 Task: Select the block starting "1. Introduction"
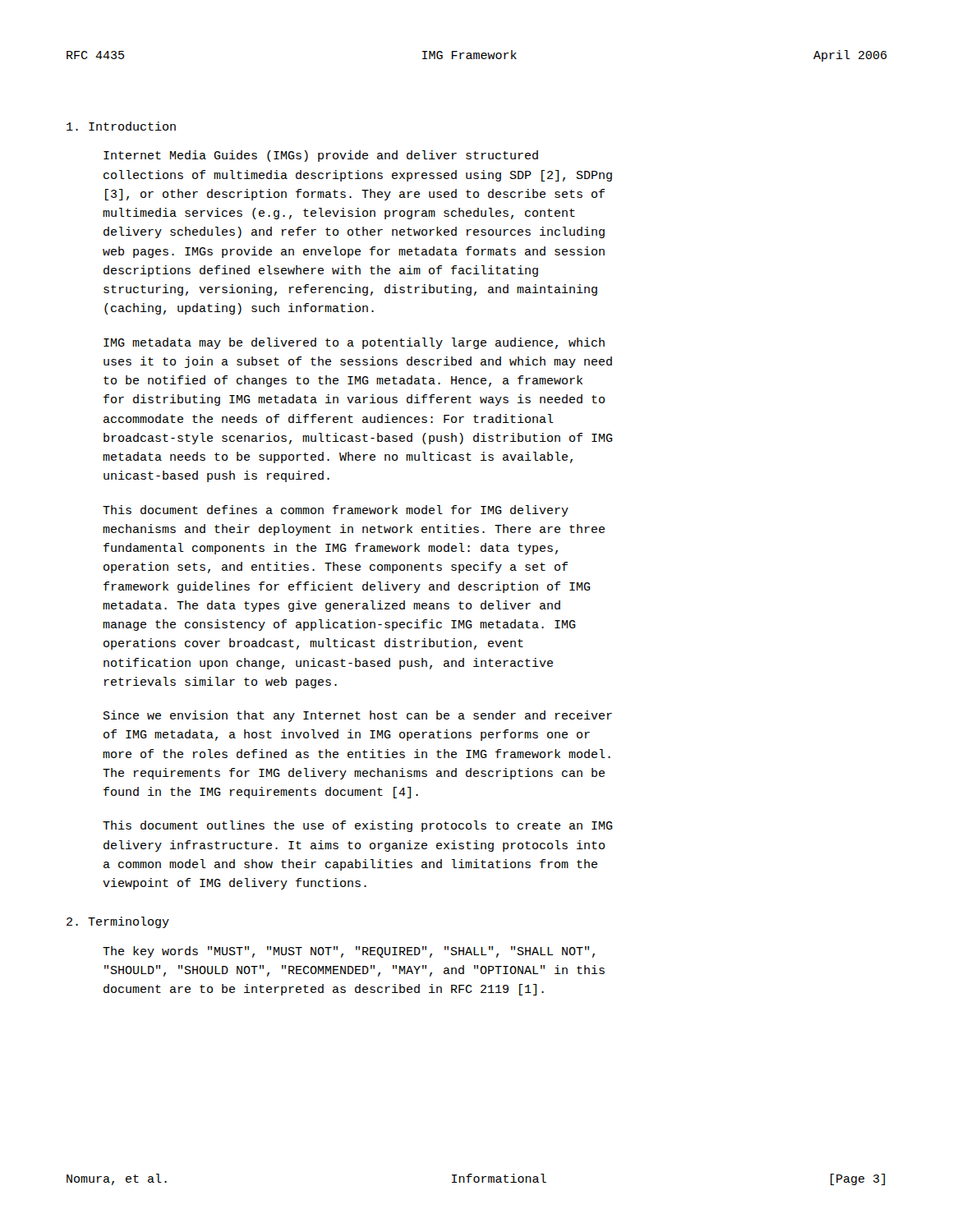point(121,128)
